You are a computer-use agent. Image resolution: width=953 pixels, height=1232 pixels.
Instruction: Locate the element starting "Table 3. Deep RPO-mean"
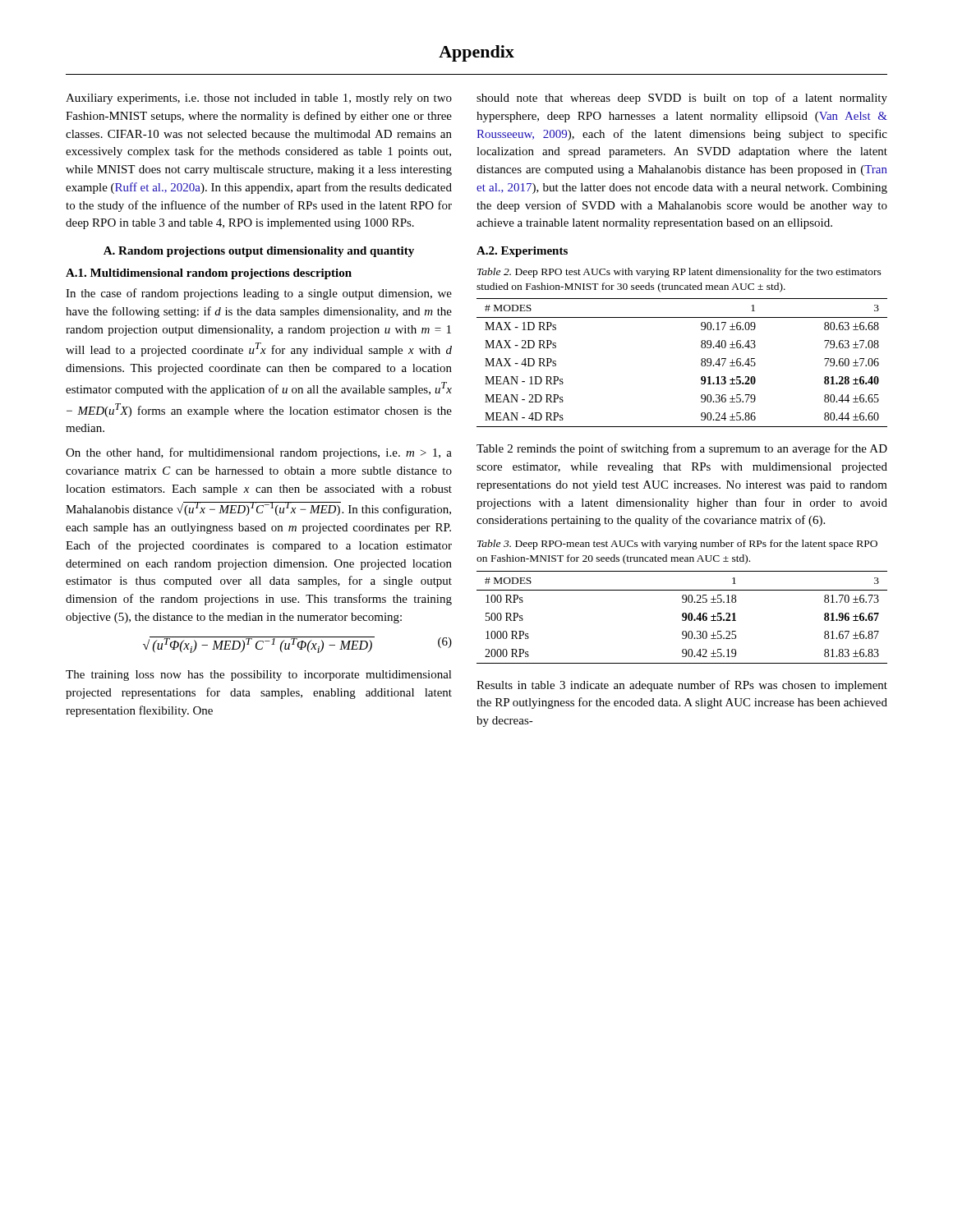click(677, 551)
